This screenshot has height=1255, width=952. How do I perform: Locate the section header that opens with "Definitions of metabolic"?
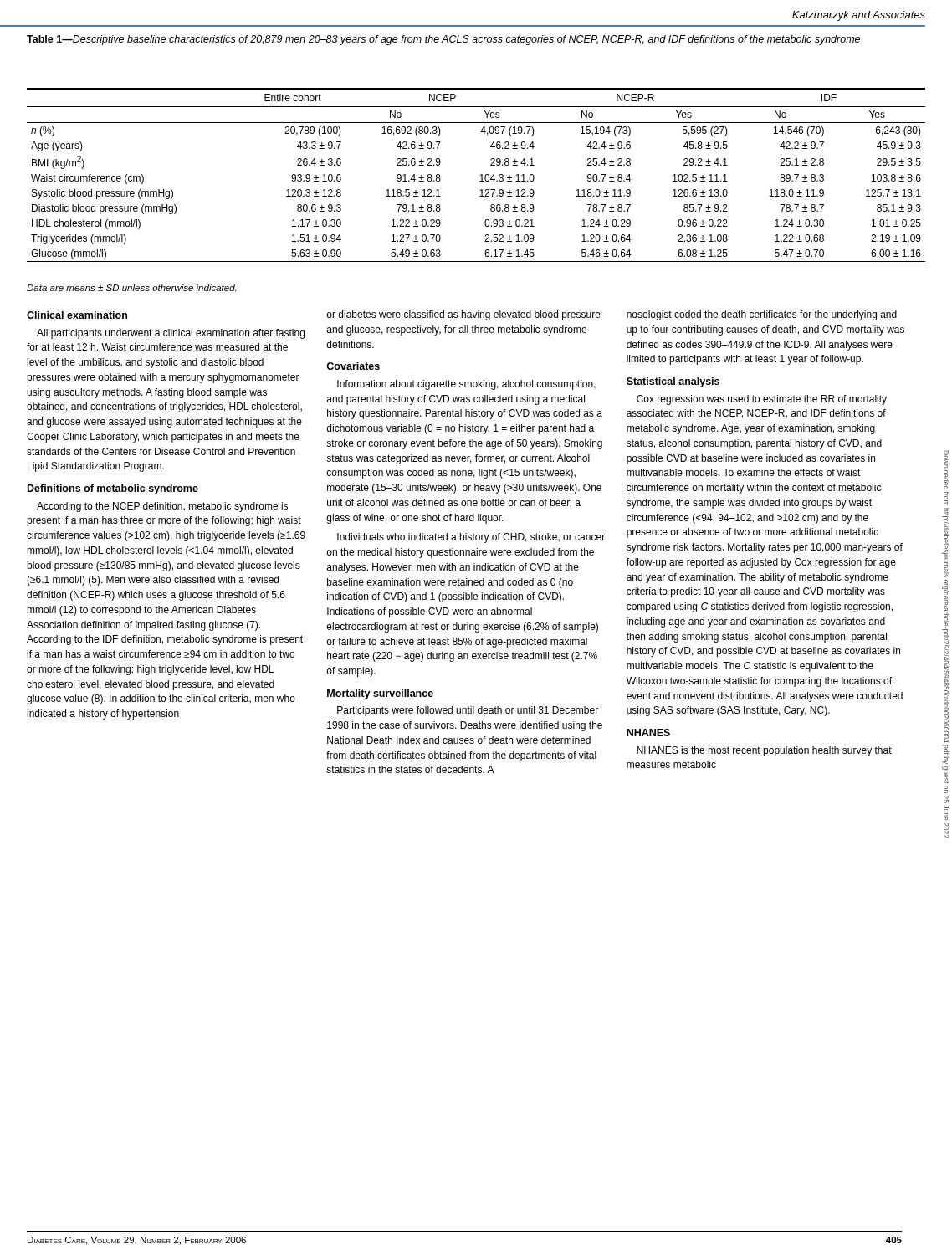point(112,489)
